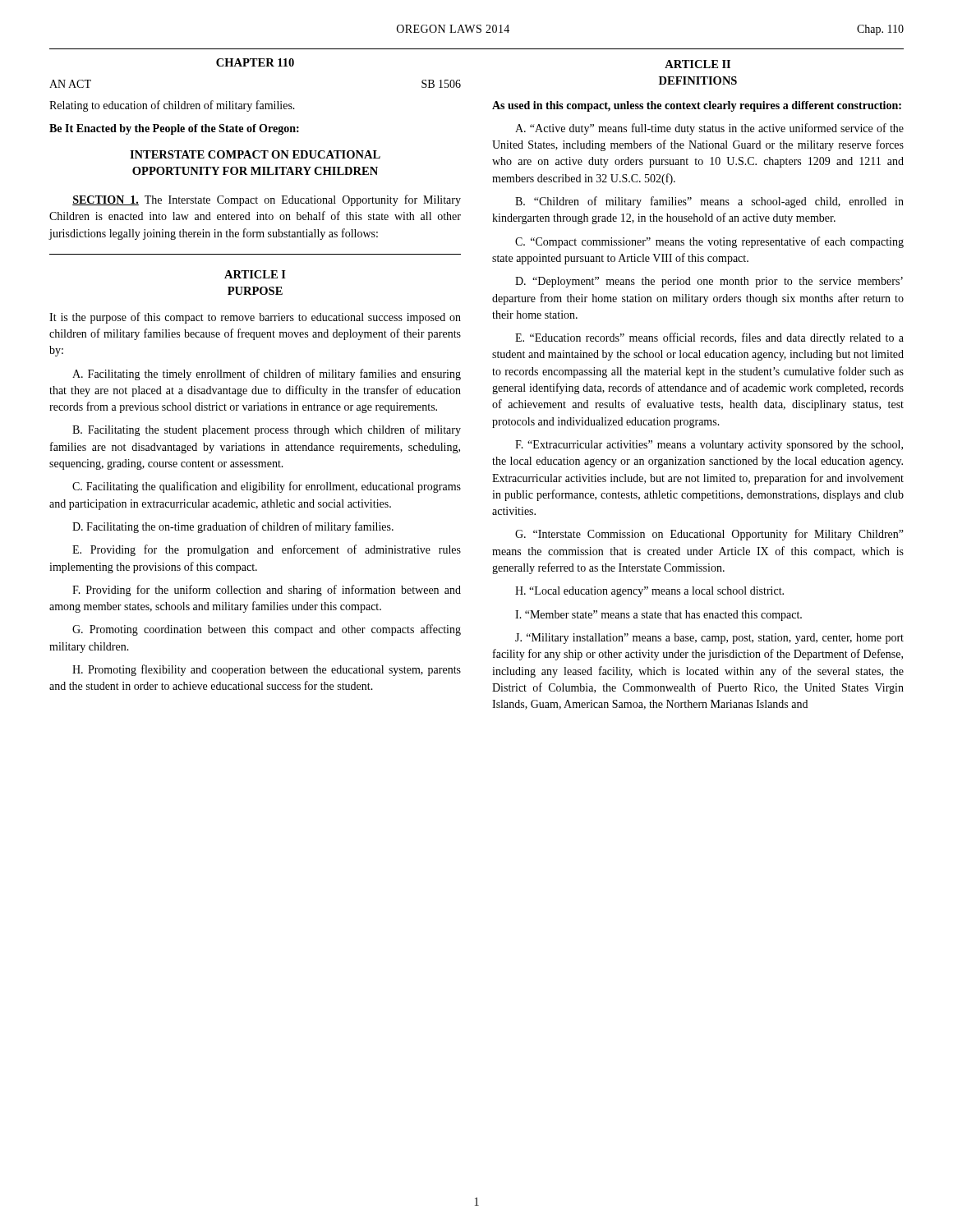Locate the text block starting "As used in this compact, unless"
The height and width of the screenshot is (1232, 953).
click(x=697, y=105)
